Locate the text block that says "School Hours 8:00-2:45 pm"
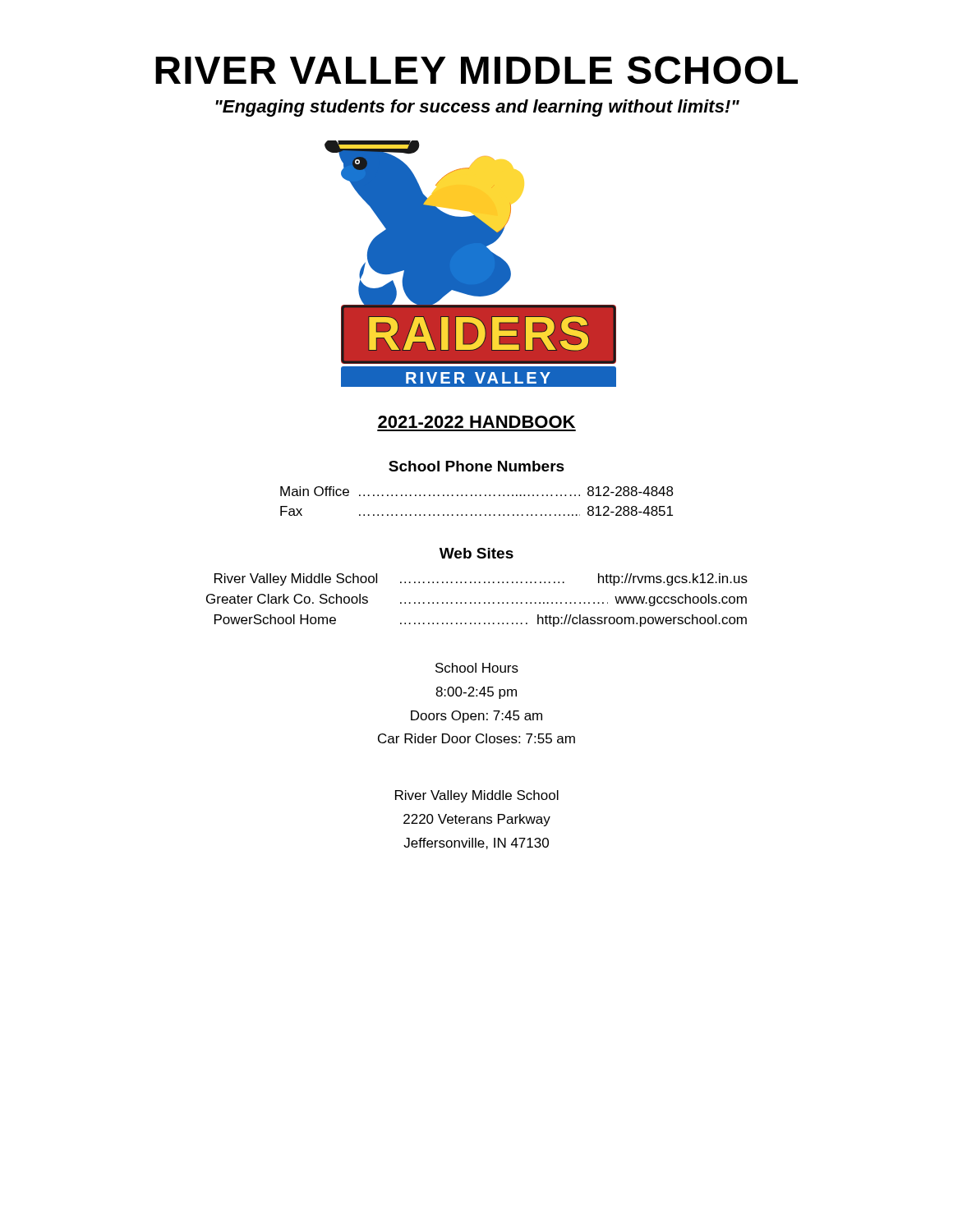Viewport: 953px width, 1232px height. pos(476,704)
